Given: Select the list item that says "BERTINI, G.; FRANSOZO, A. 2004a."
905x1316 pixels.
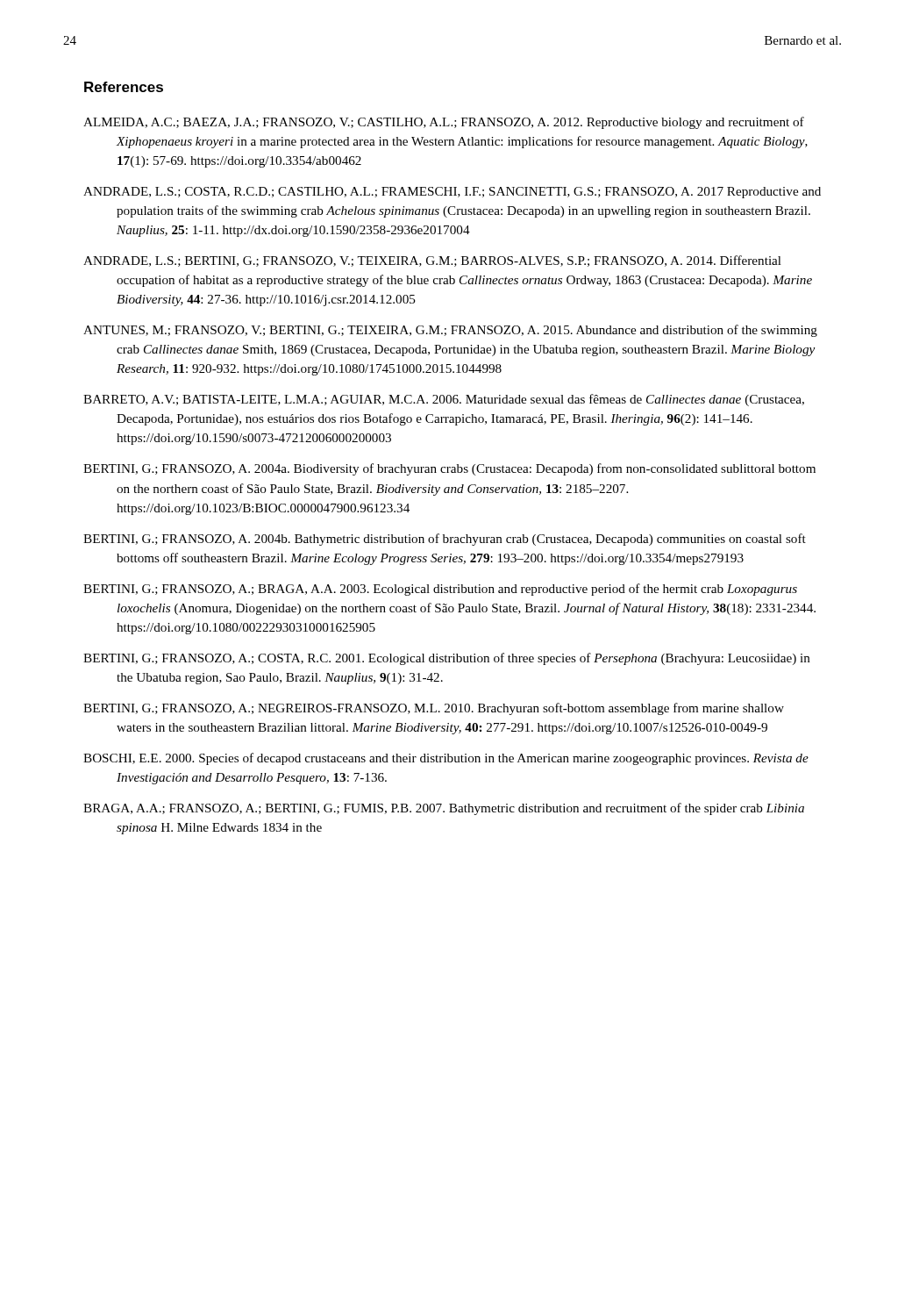Looking at the screenshot, I should click(450, 488).
